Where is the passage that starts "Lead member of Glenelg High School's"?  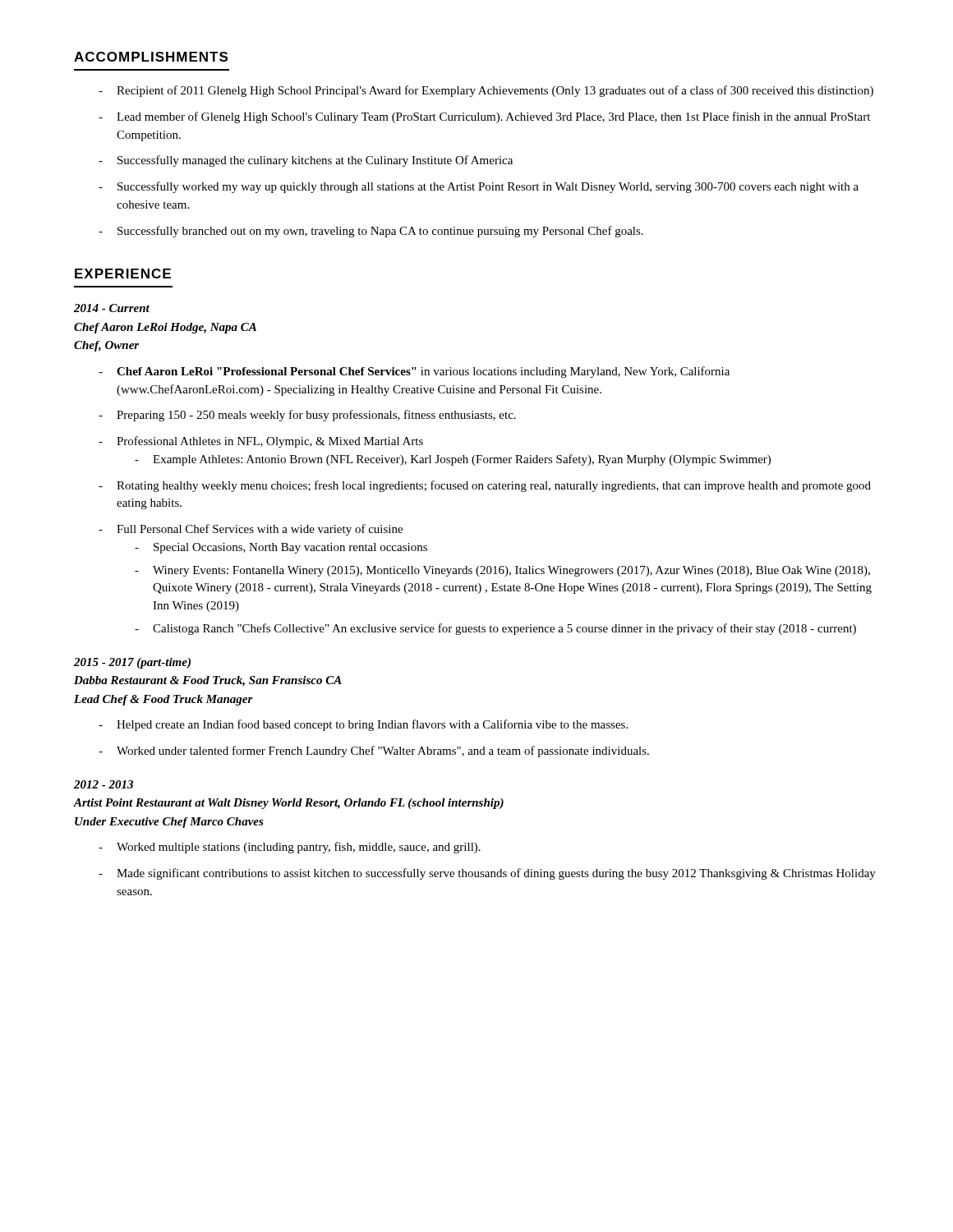click(489, 126)
